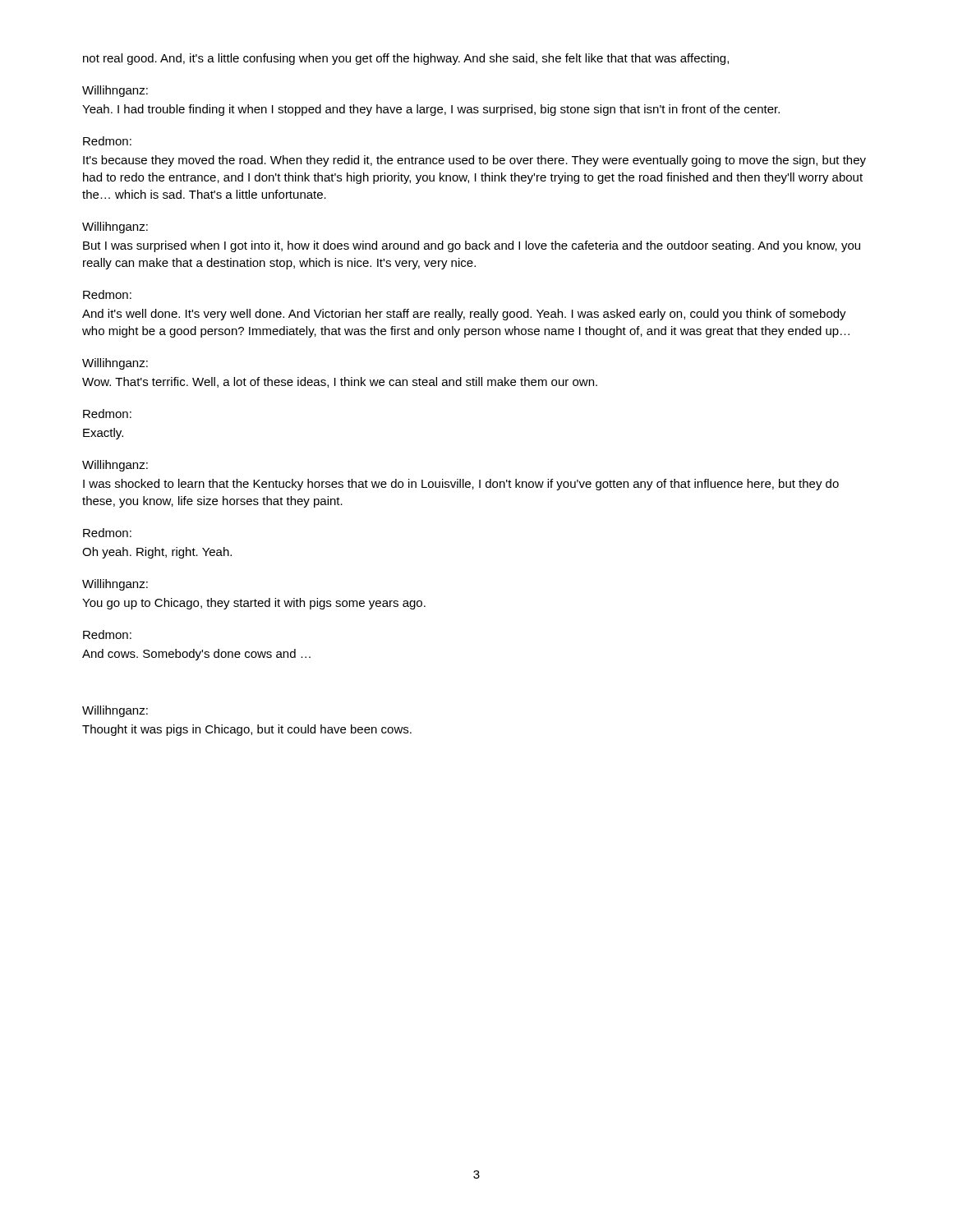Click the passage that begins "Wow. That's terrific. Well, a lot of"
This screenshot has width=953, height=1232.
[340, 381]
